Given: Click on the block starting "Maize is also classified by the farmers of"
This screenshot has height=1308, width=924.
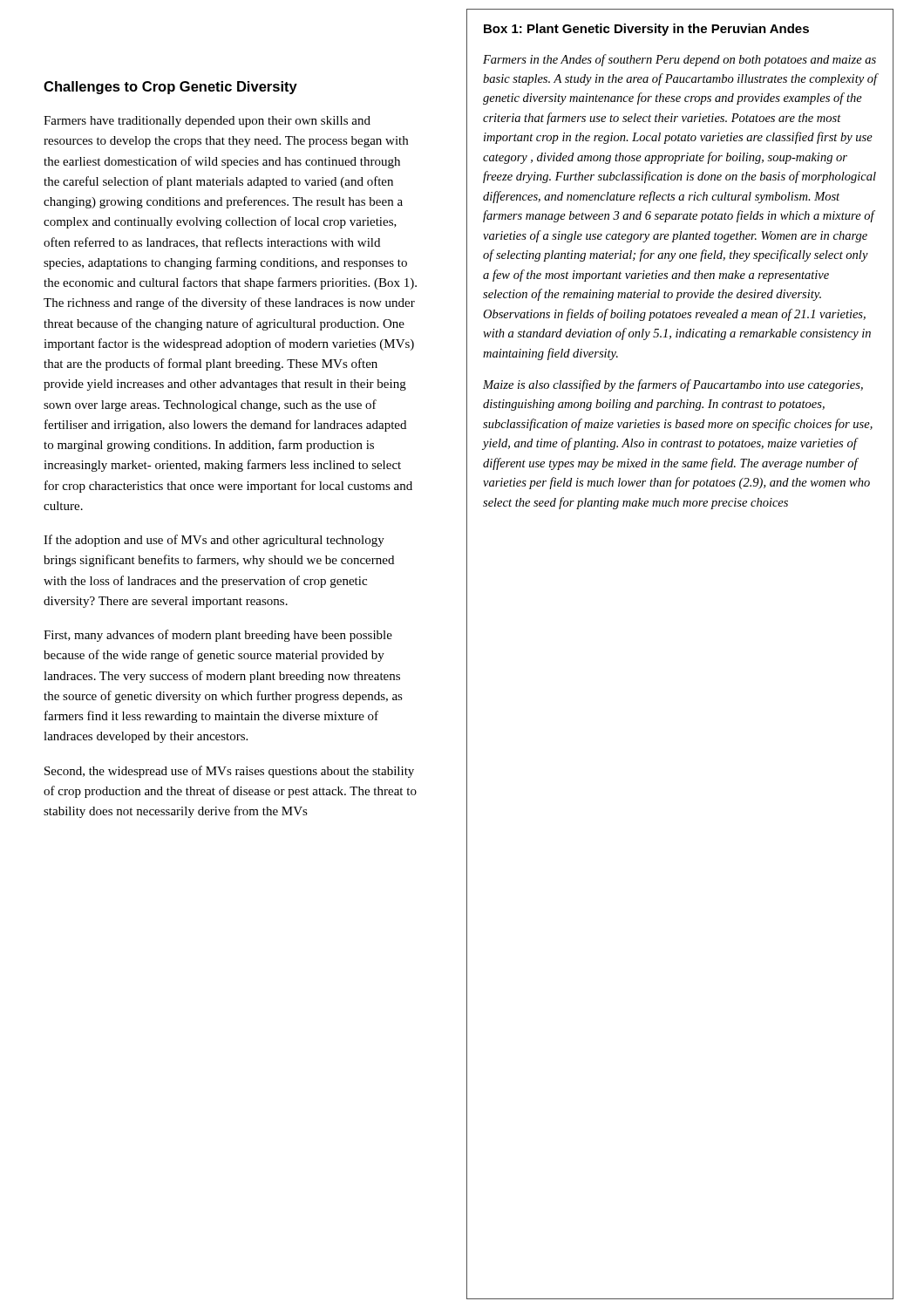Looking at the screenshot, I should (x=678, y=443).
